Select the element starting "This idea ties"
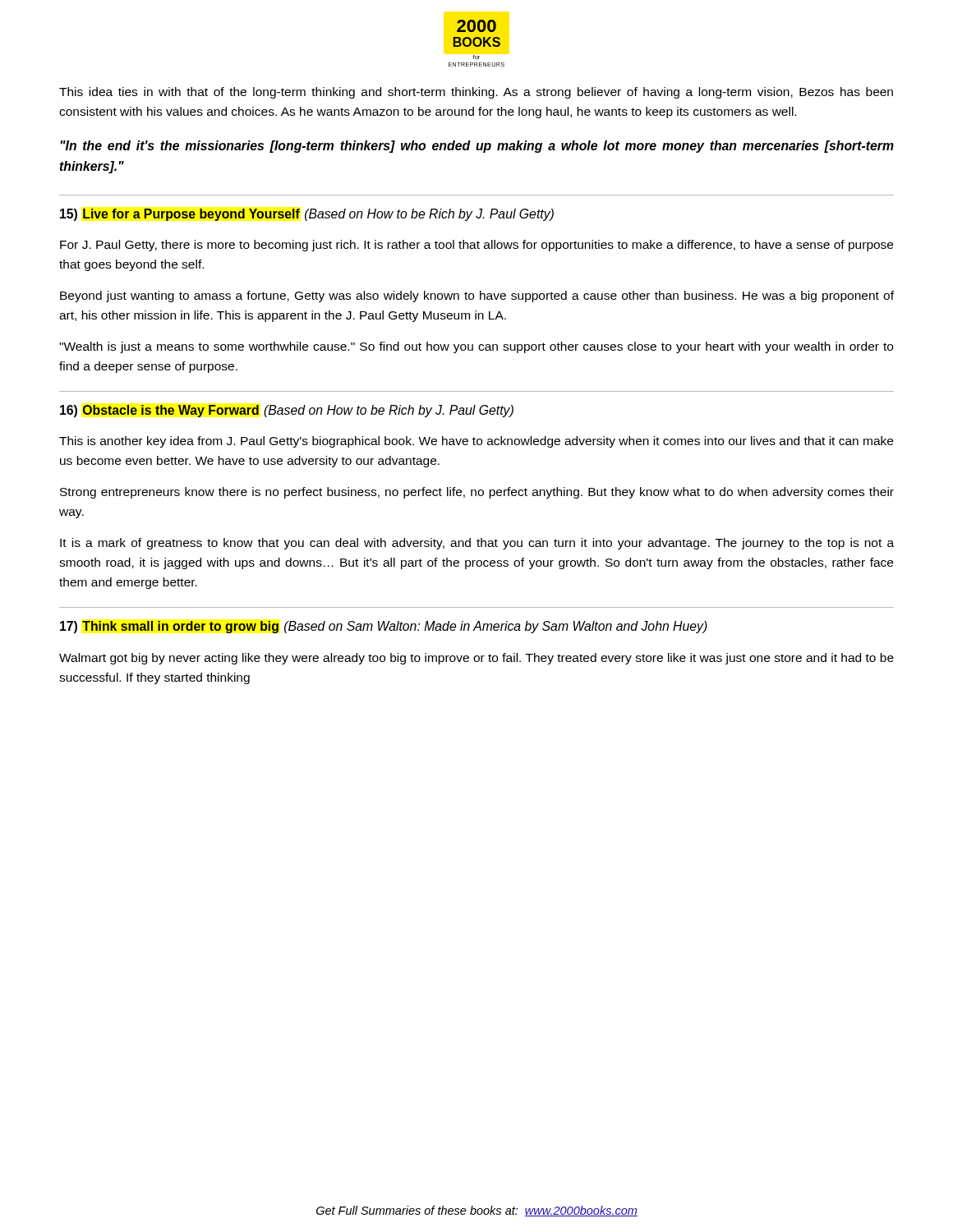Image resolution: width=953 pixels, height=1232 pixels. pyautogui.click(x=476, y=102)
